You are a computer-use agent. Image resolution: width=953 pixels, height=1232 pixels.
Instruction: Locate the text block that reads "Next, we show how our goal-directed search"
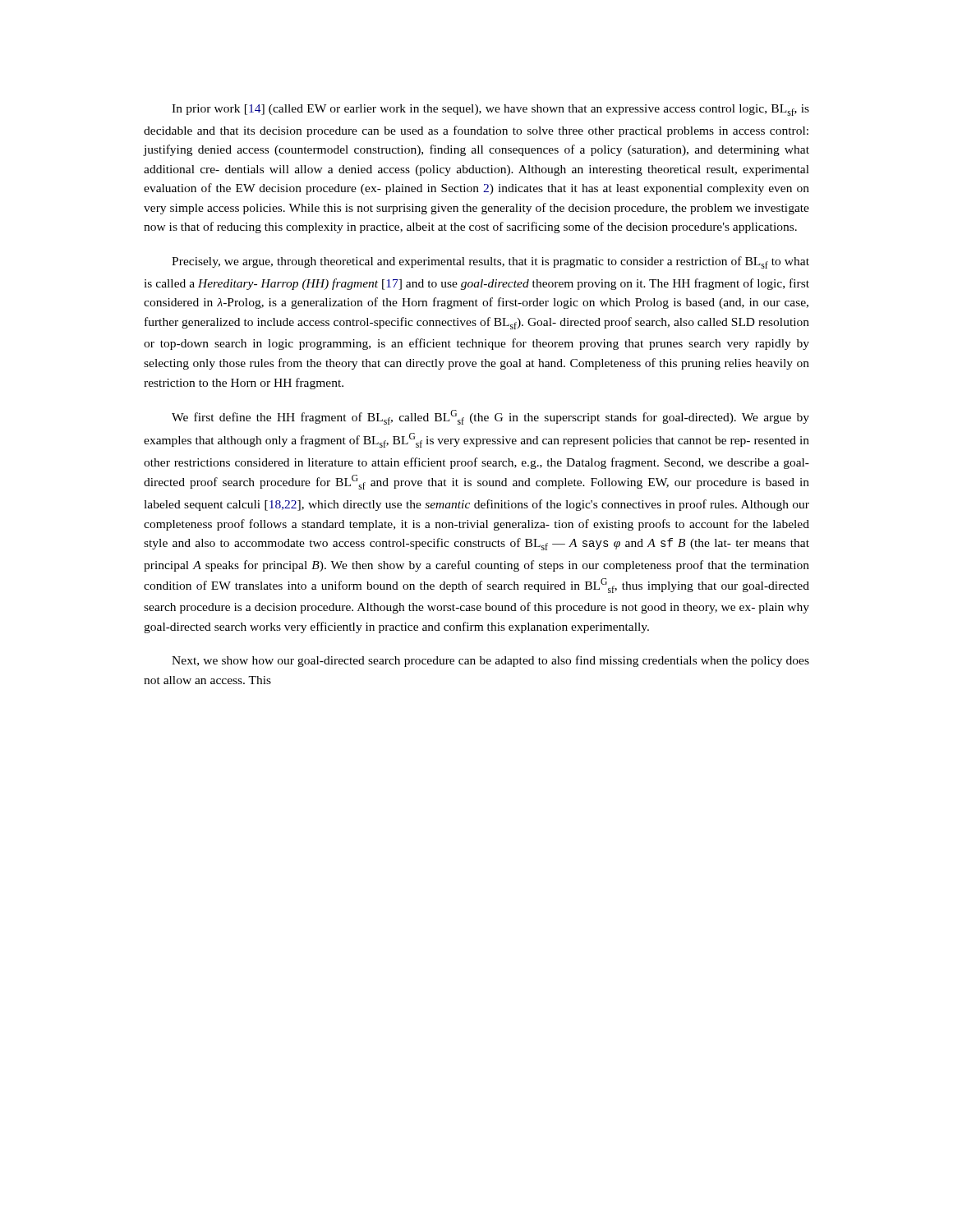pos(476,670)
